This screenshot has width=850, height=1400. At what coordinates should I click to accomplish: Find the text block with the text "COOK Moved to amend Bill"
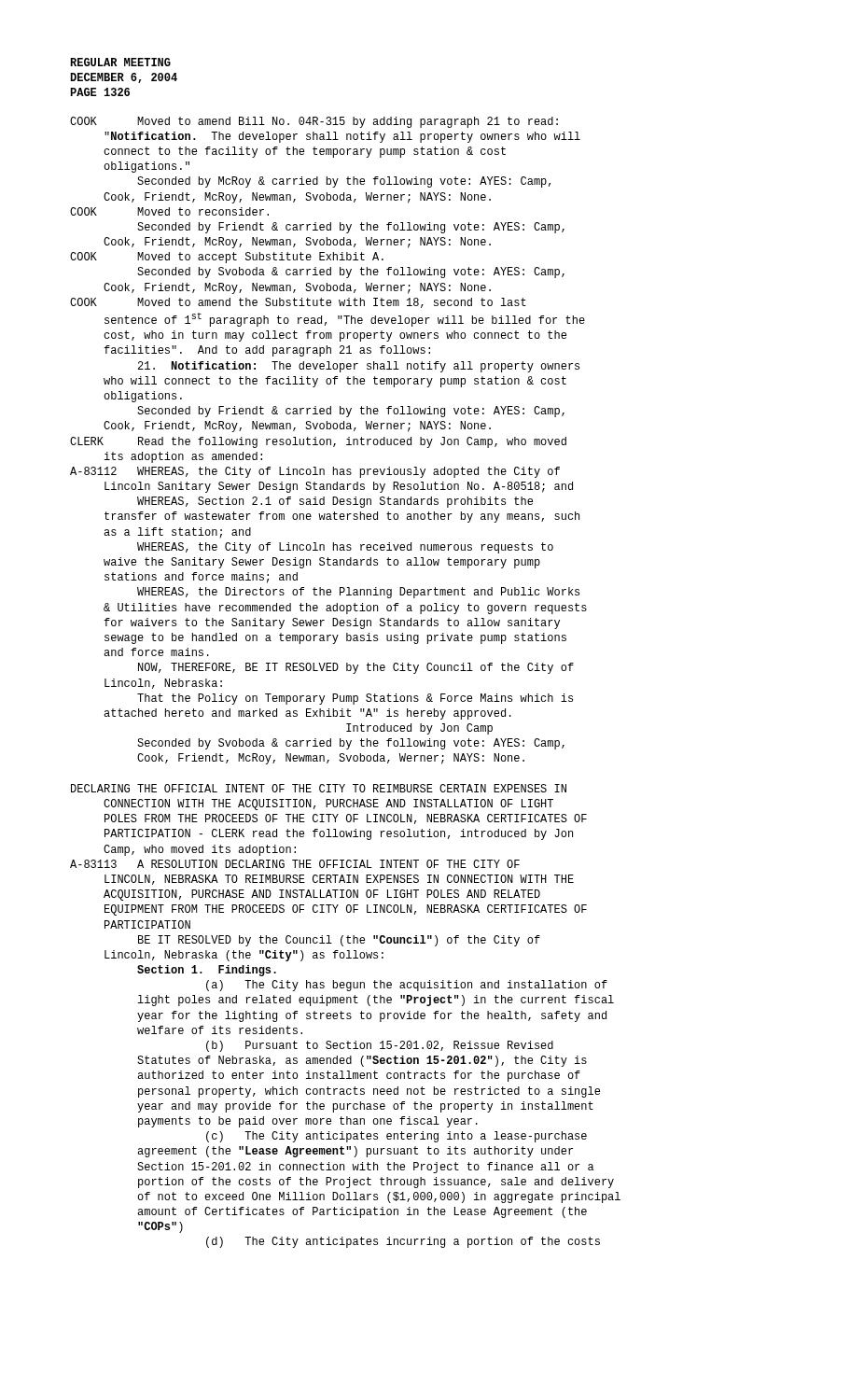pos(425,682)
